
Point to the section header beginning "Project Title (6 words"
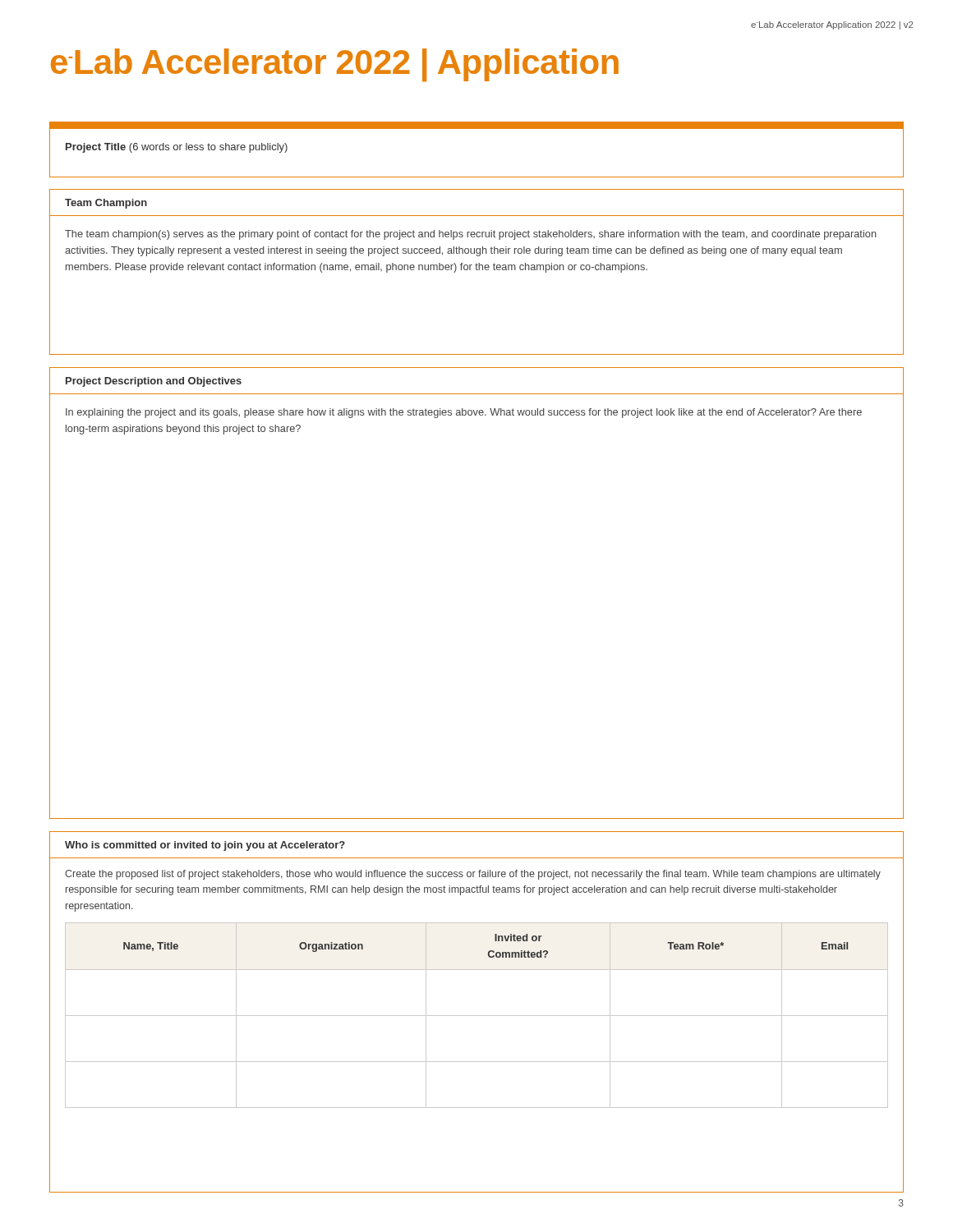[476, 125]
